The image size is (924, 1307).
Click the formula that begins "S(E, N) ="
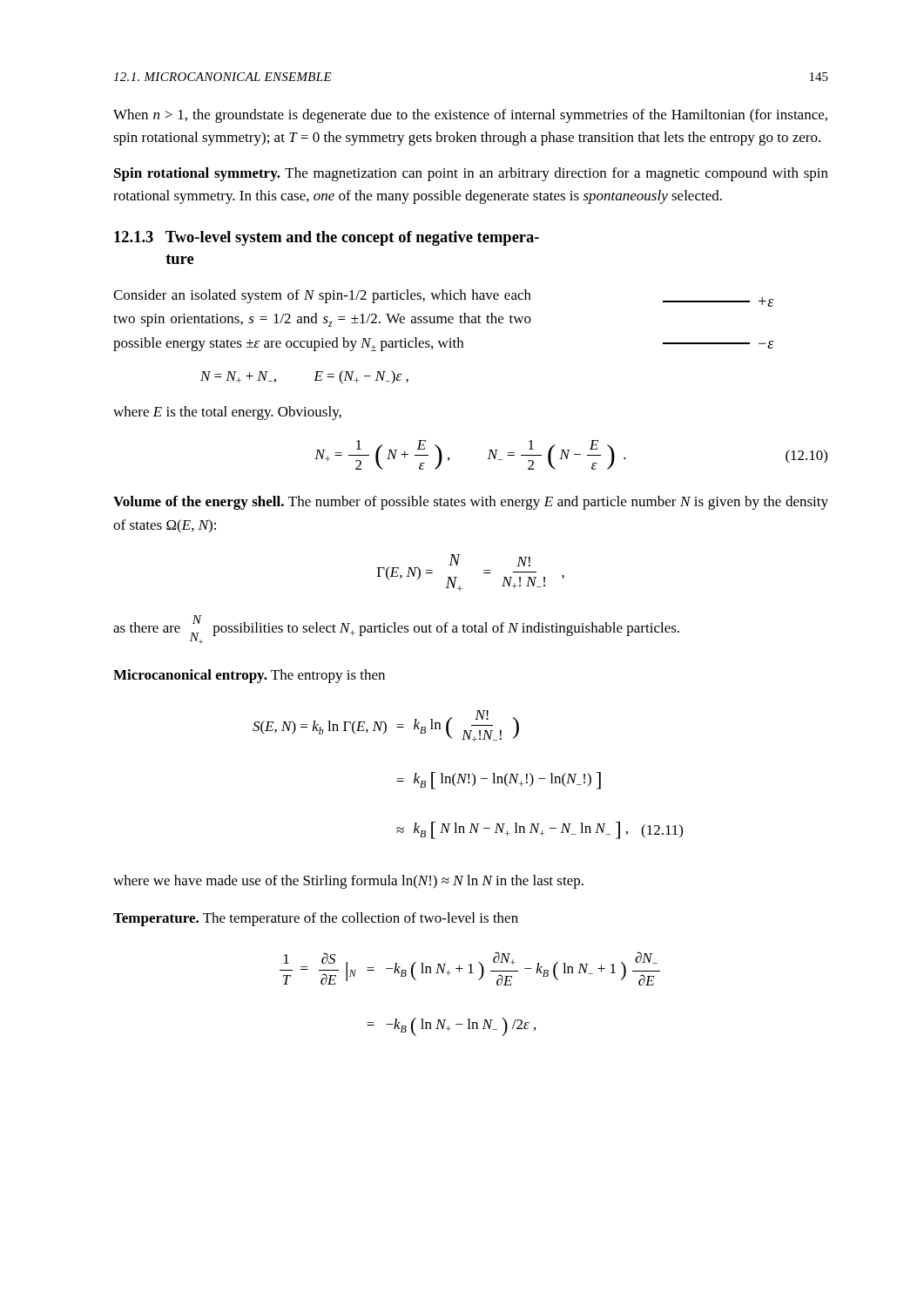[x=471, y=776]
